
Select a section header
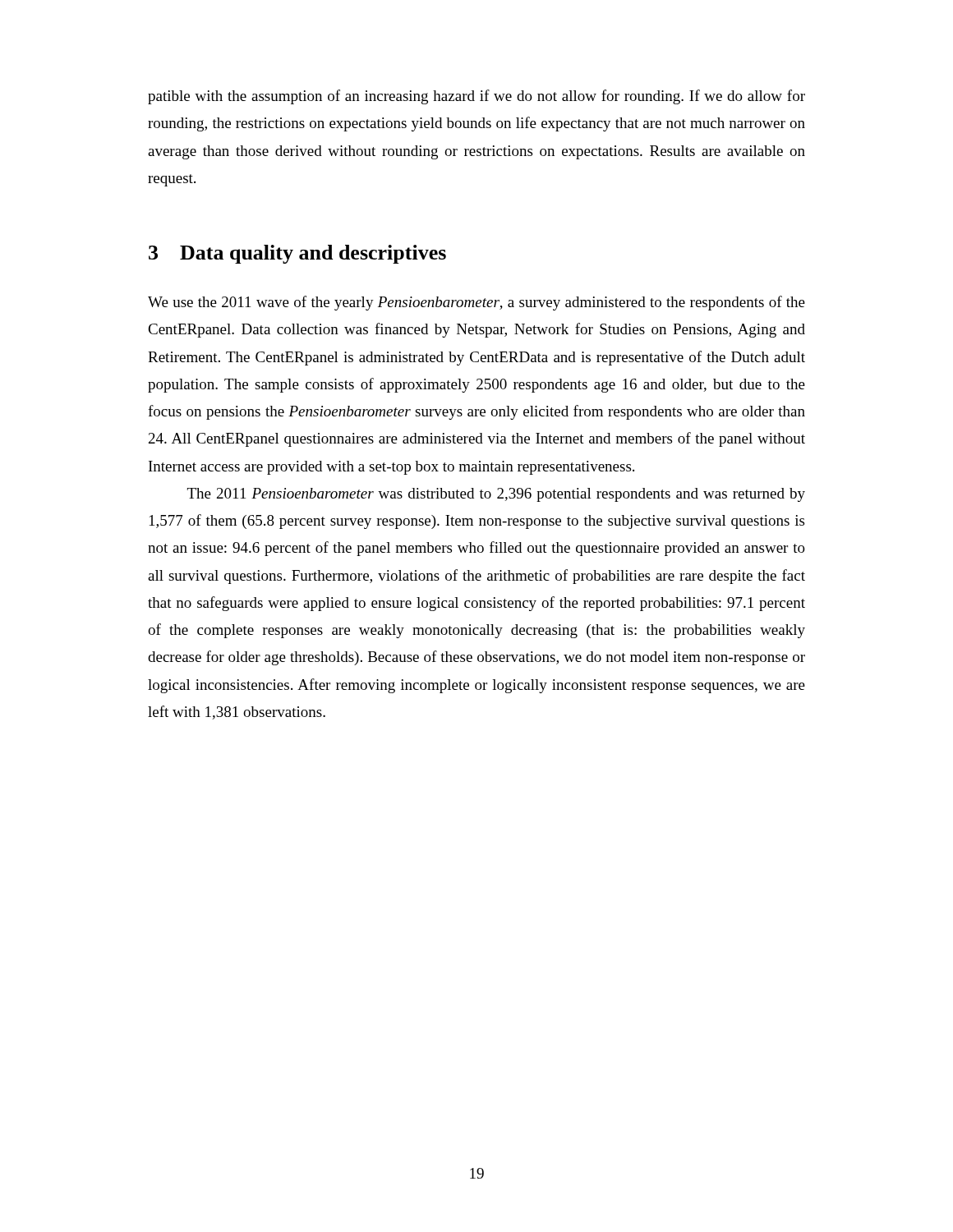[297, 253]
